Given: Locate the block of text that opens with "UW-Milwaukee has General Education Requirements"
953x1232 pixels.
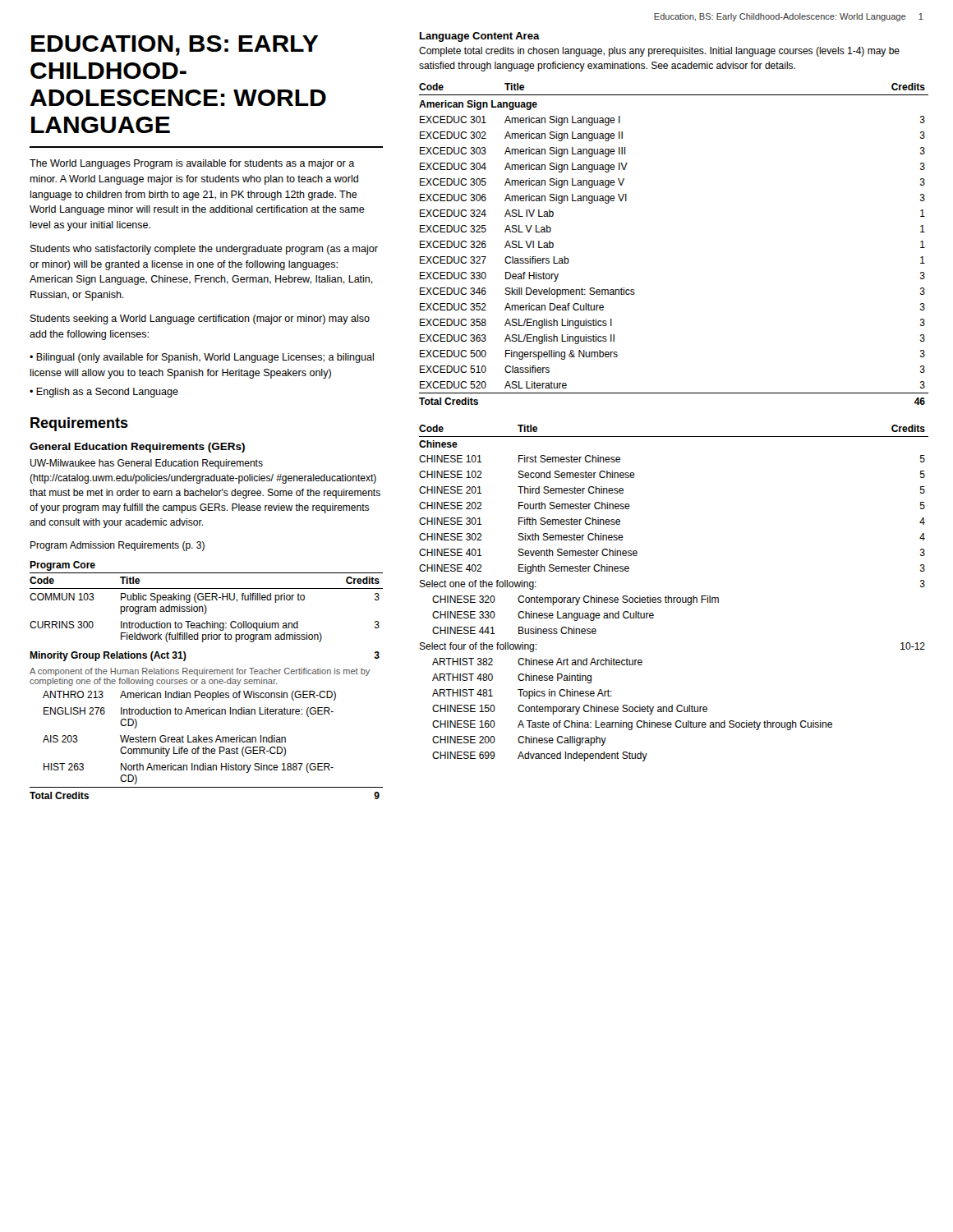Looking at the screenshot, I should (x=205, y=492).
